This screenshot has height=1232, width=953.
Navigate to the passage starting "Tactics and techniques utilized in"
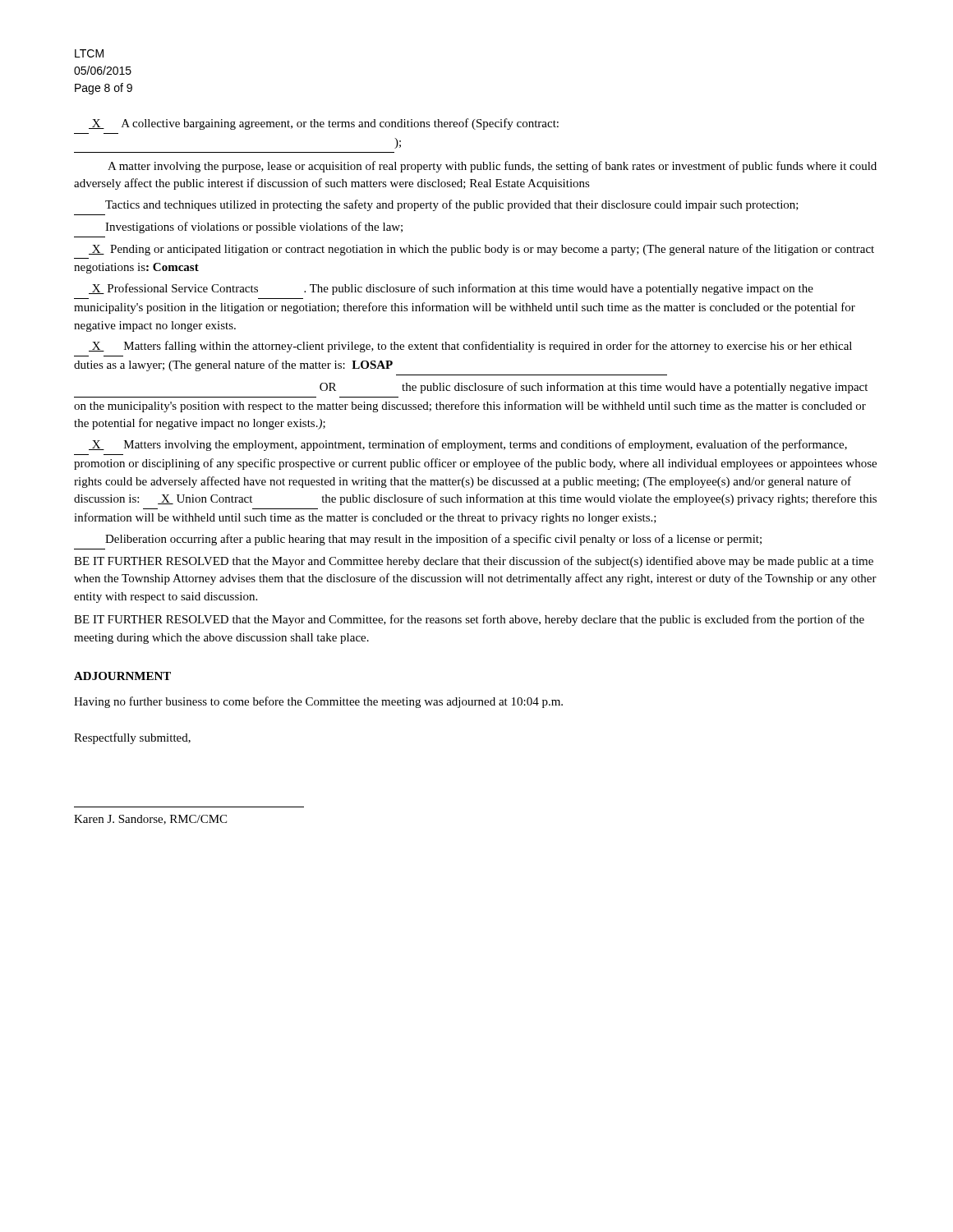(x=436, y=206)
